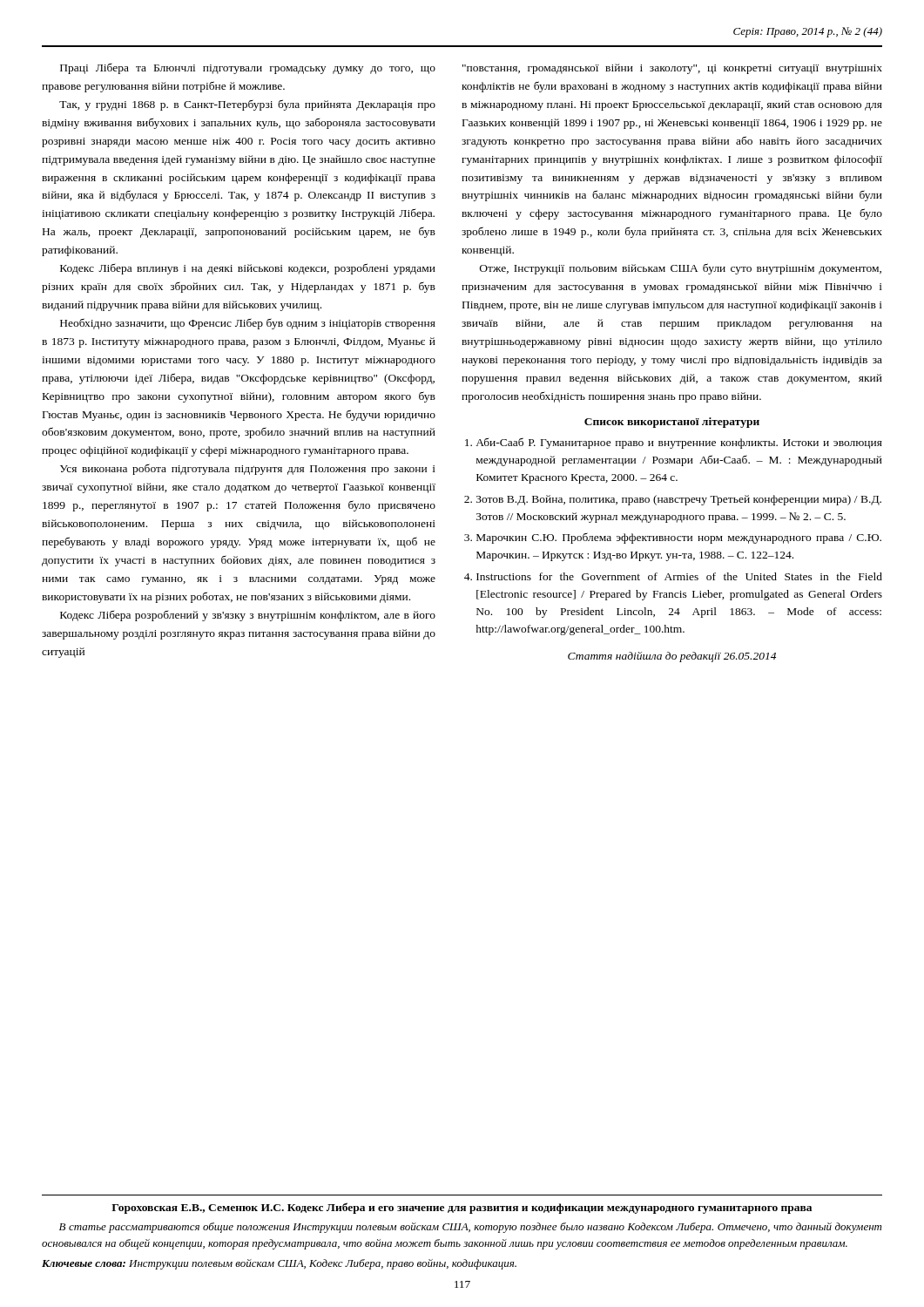The image size is (924, 1307).
Task: Point to the block beginning "Аби-Сааб Р. Гуманитарное право и внутренние конфликты. Истоки"
Action: point(672,536)
